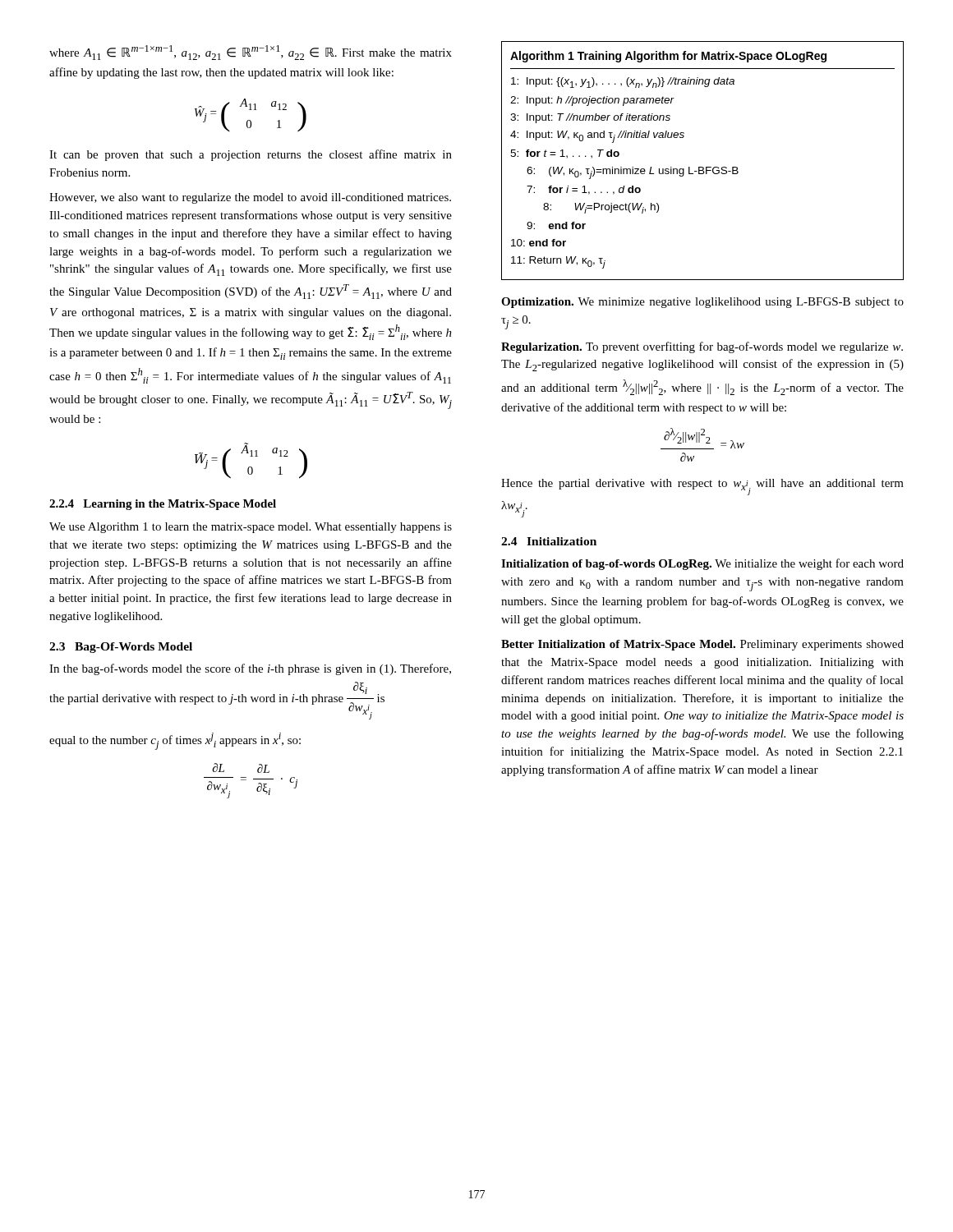Locate the block of text that opens with "It can be proven that such a"

point(251,287)
